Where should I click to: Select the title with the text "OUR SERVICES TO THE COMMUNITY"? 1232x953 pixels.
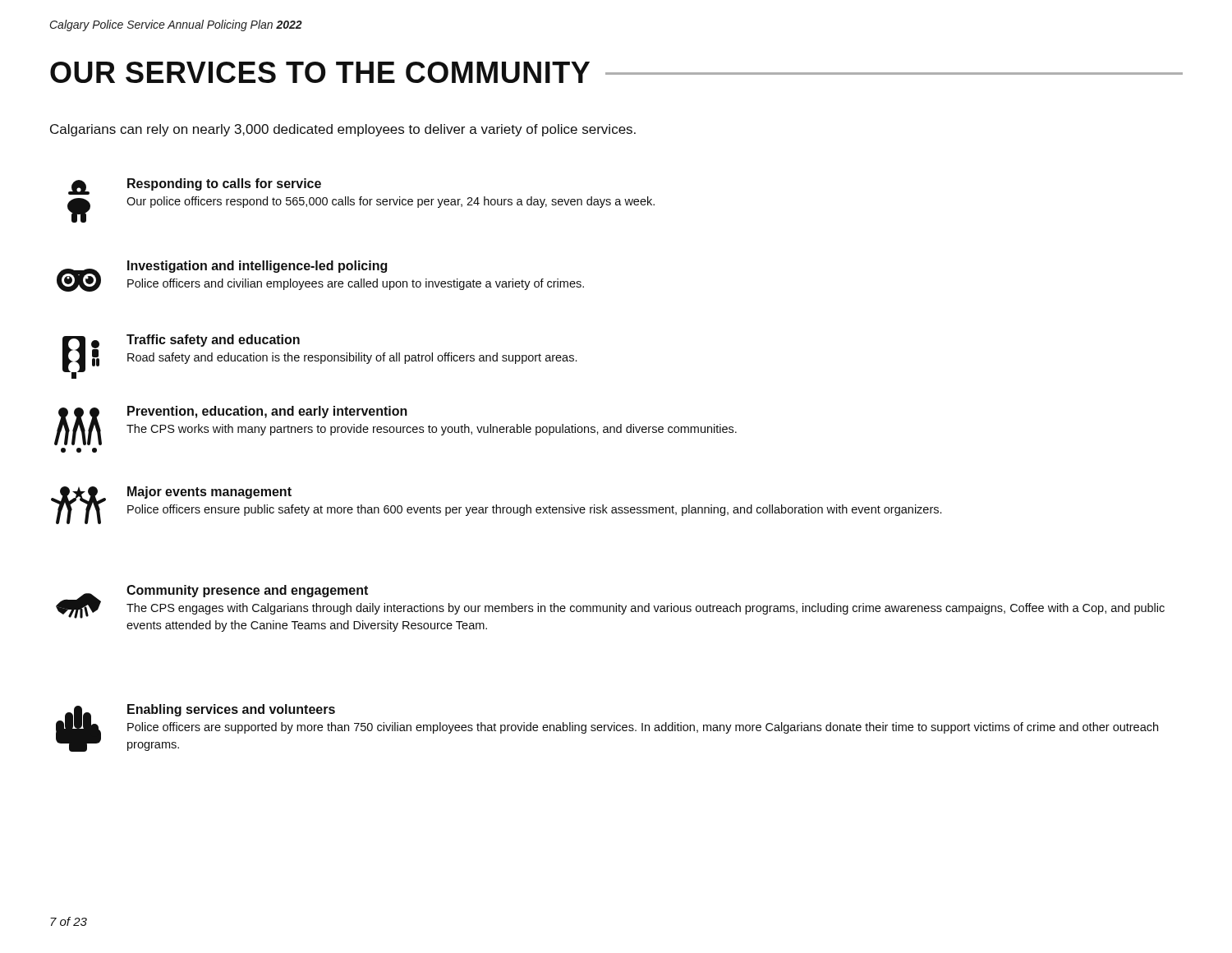point(616,73)
